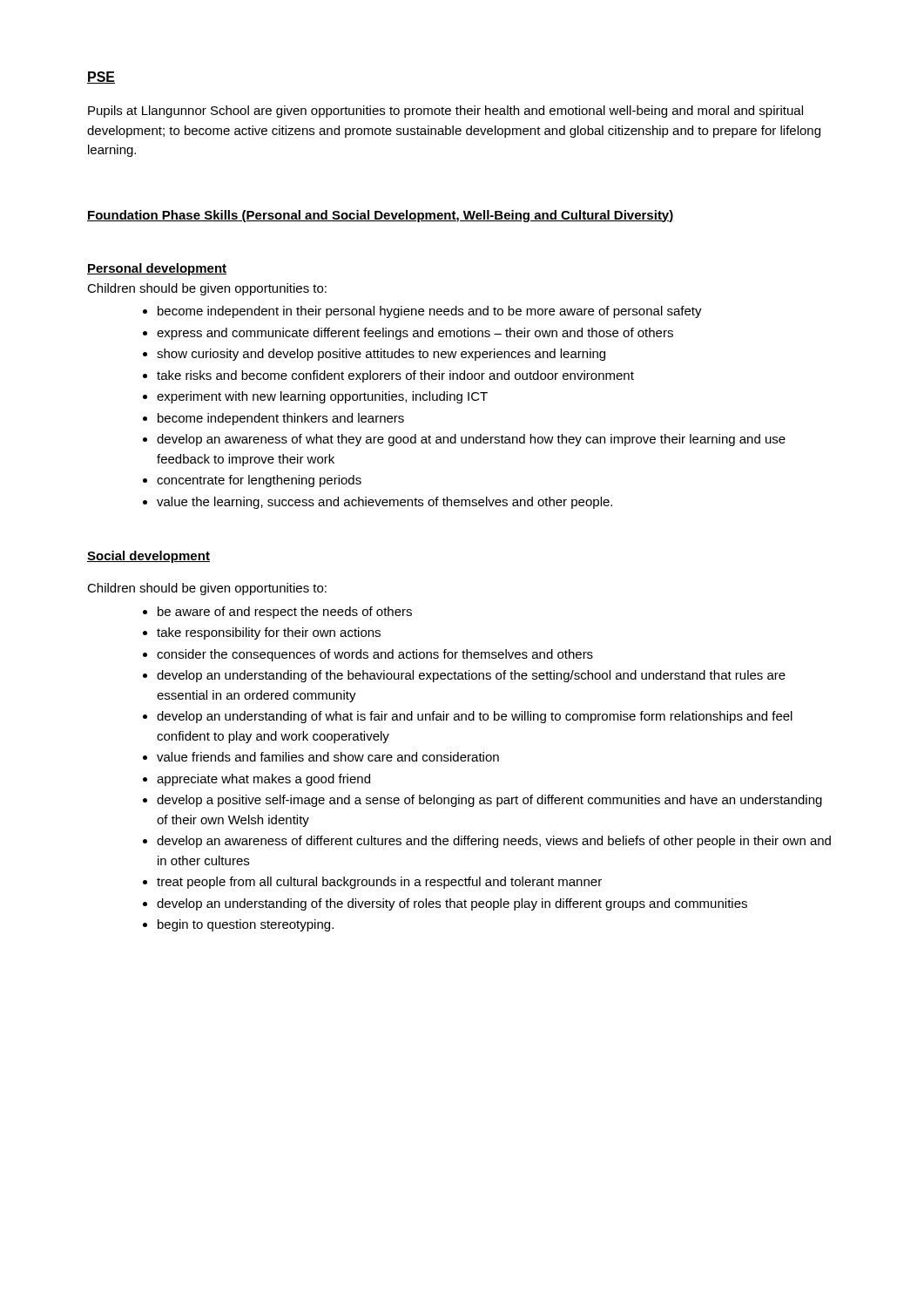Navigate to the passage starting "show curiosity and develop positive attitudes"

[x=382, y=353]
